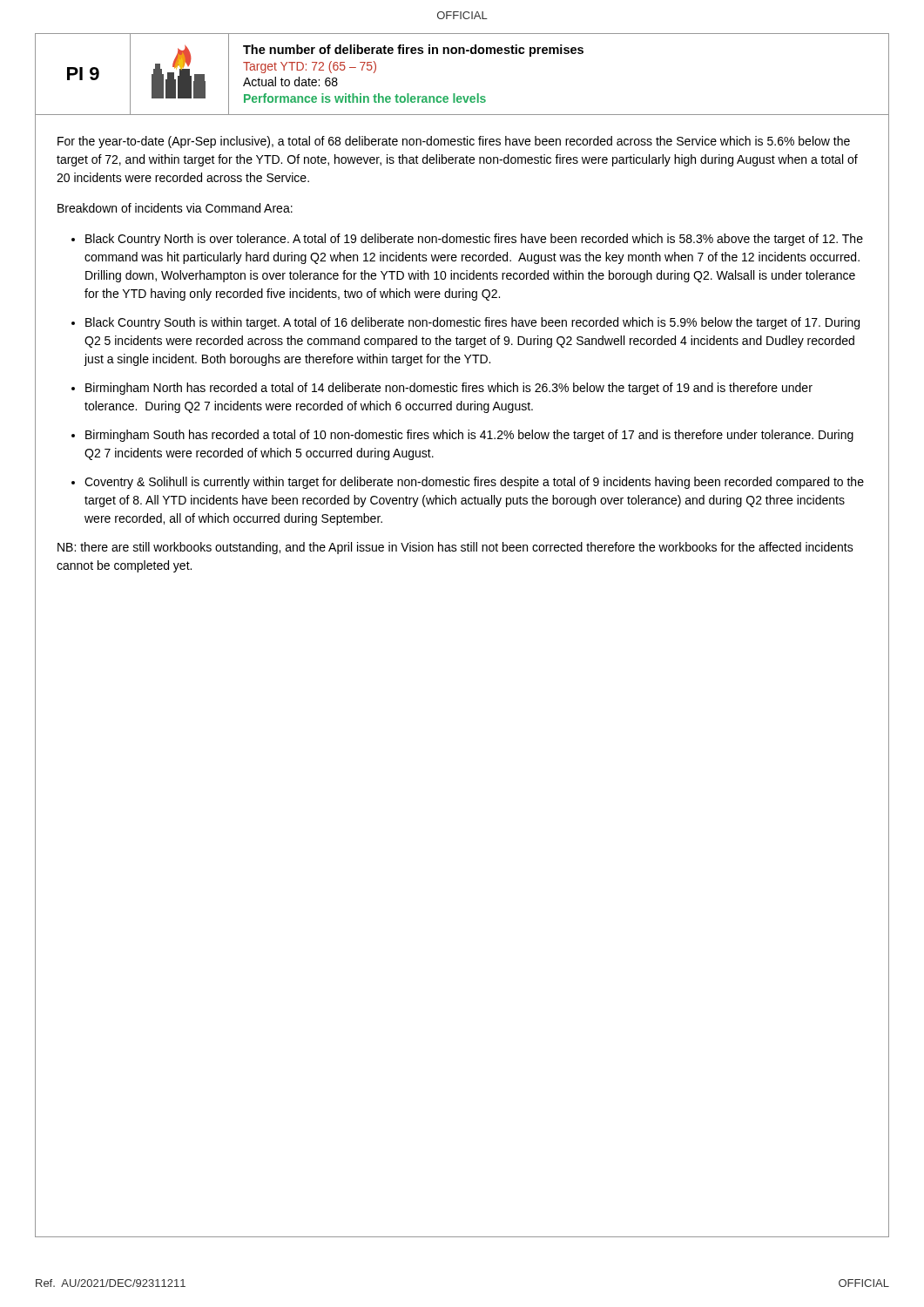
Task: Select the text block with the text "NB: there are still"
Action: (462, 557)
